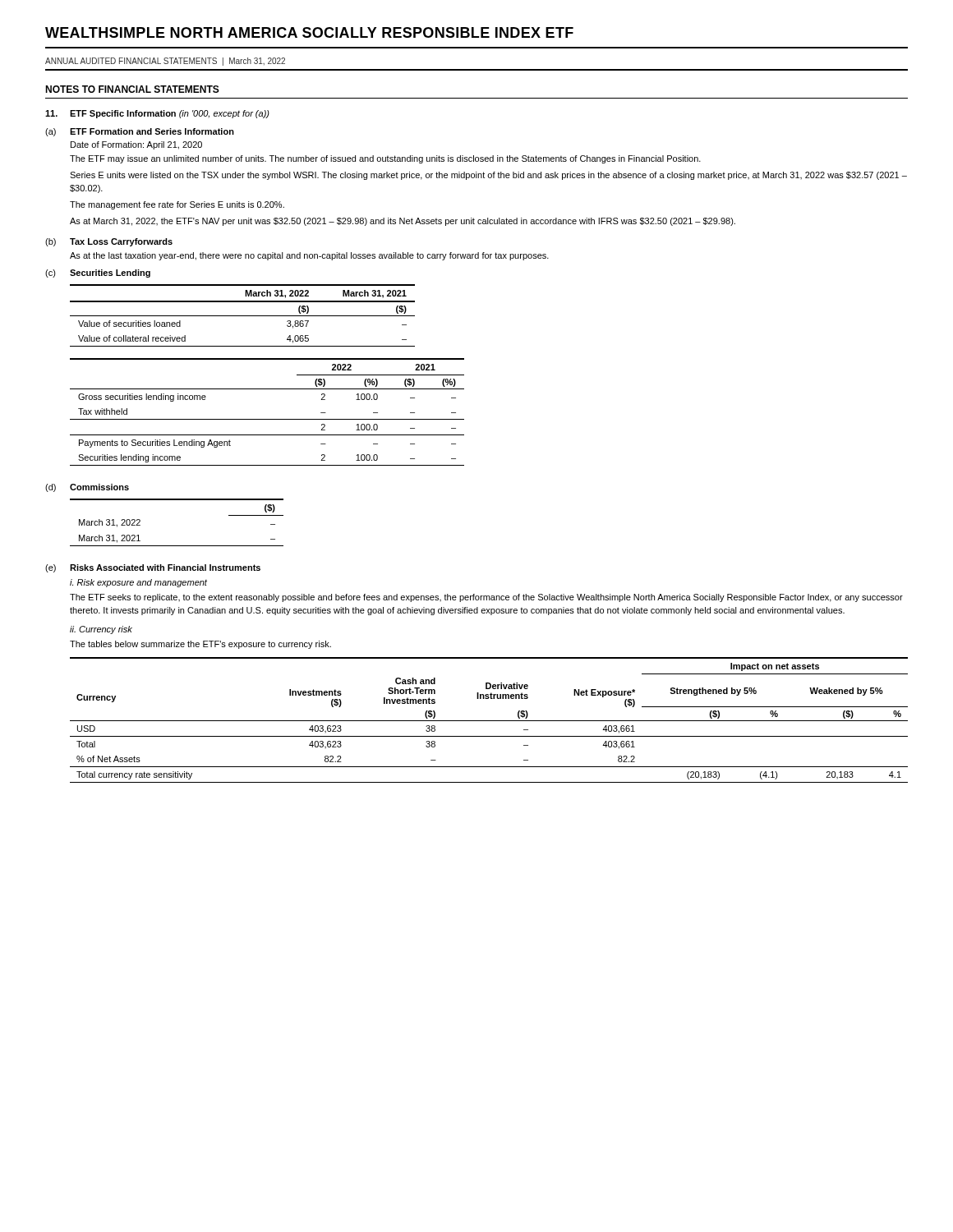The height and width of the screenshot is (1232, 953).
Task: Click on the text with the text "Securities Lending"
Action: tap(110, 272)
